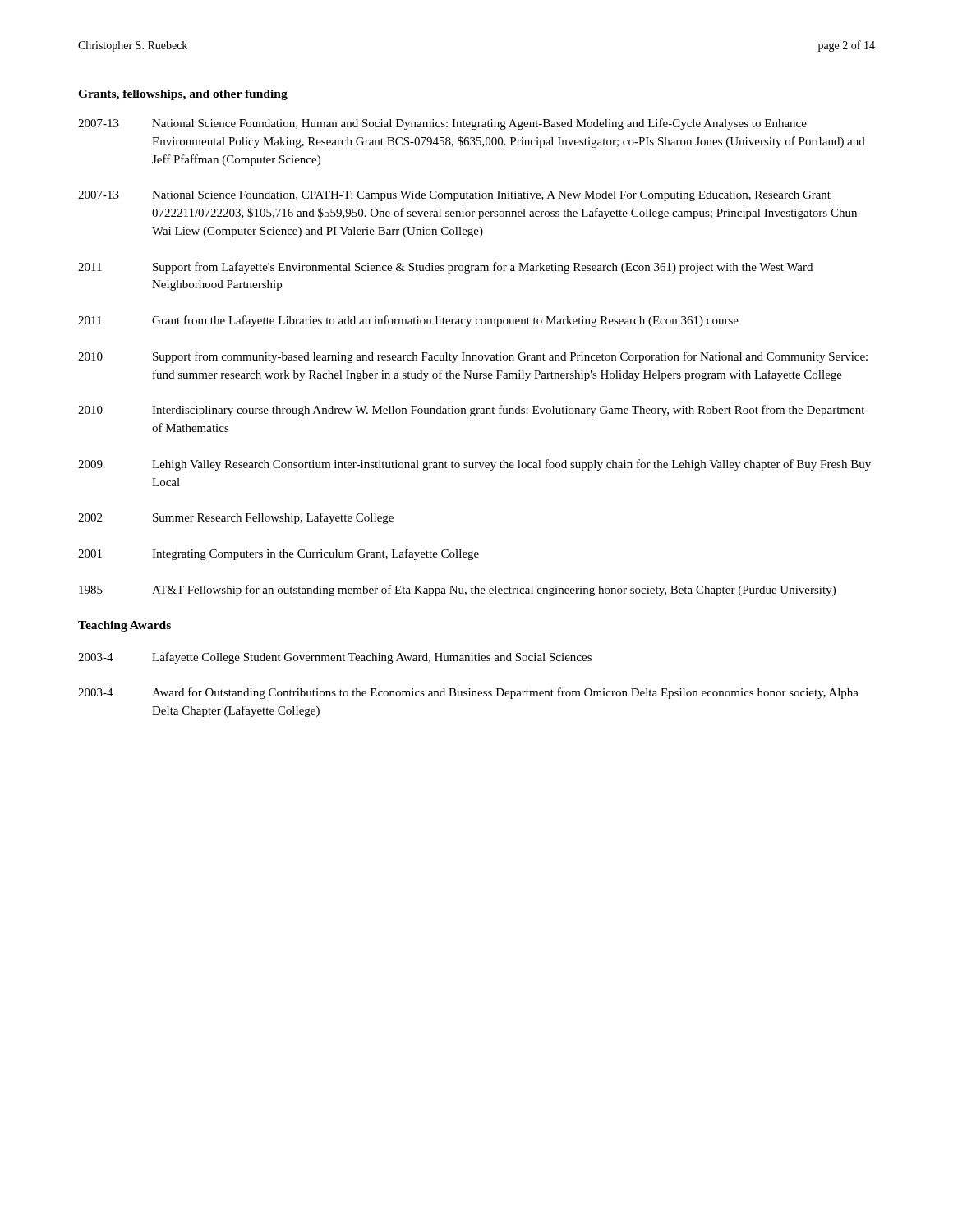Find the list item with the text "2011 Grant from the Lafayette Libraries"
Image resolution: width=953 pixels, height=1232 pixels.
click(476, 321)
